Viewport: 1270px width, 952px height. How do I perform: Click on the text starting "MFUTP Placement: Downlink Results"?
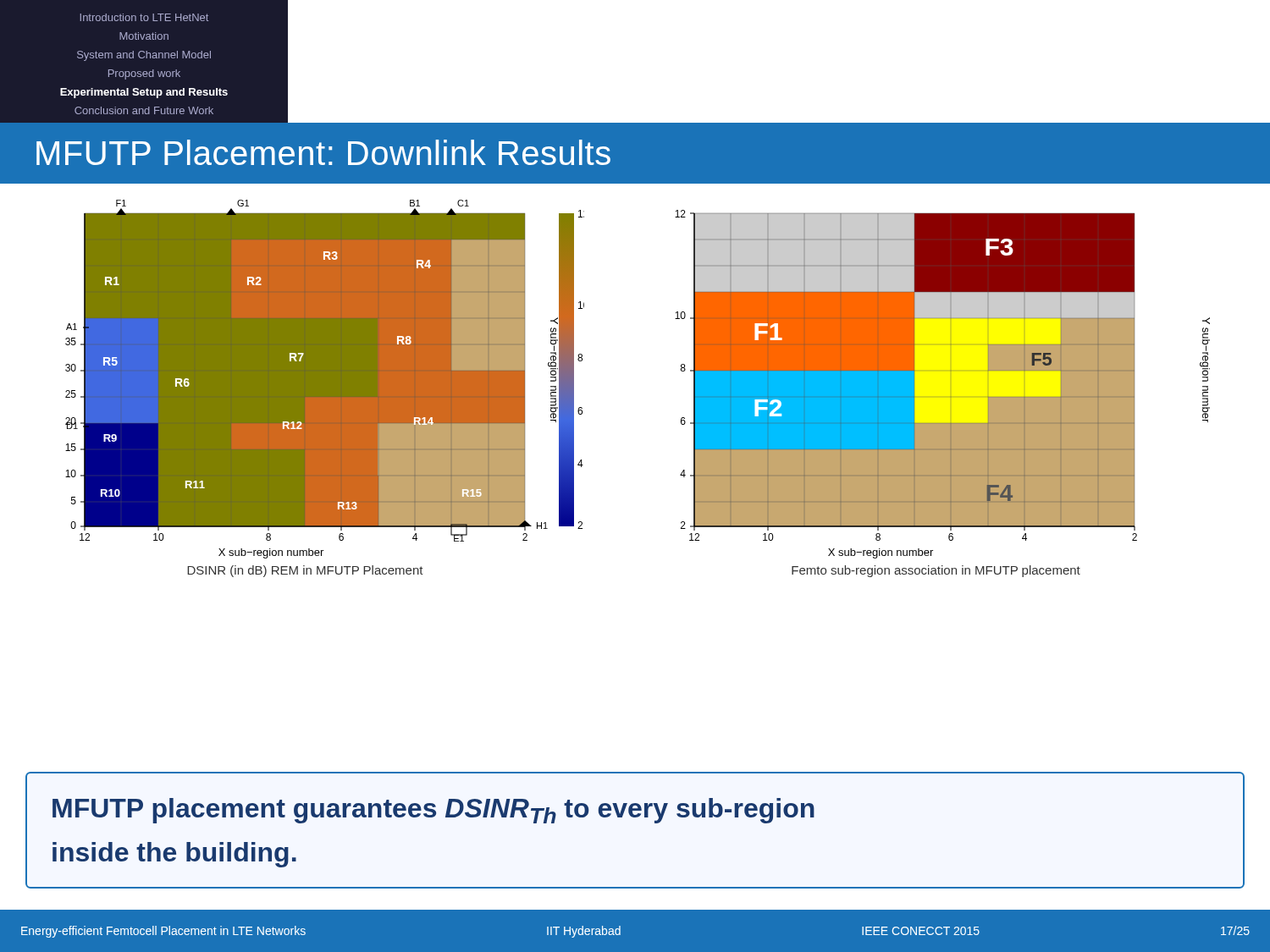point(323,153)
